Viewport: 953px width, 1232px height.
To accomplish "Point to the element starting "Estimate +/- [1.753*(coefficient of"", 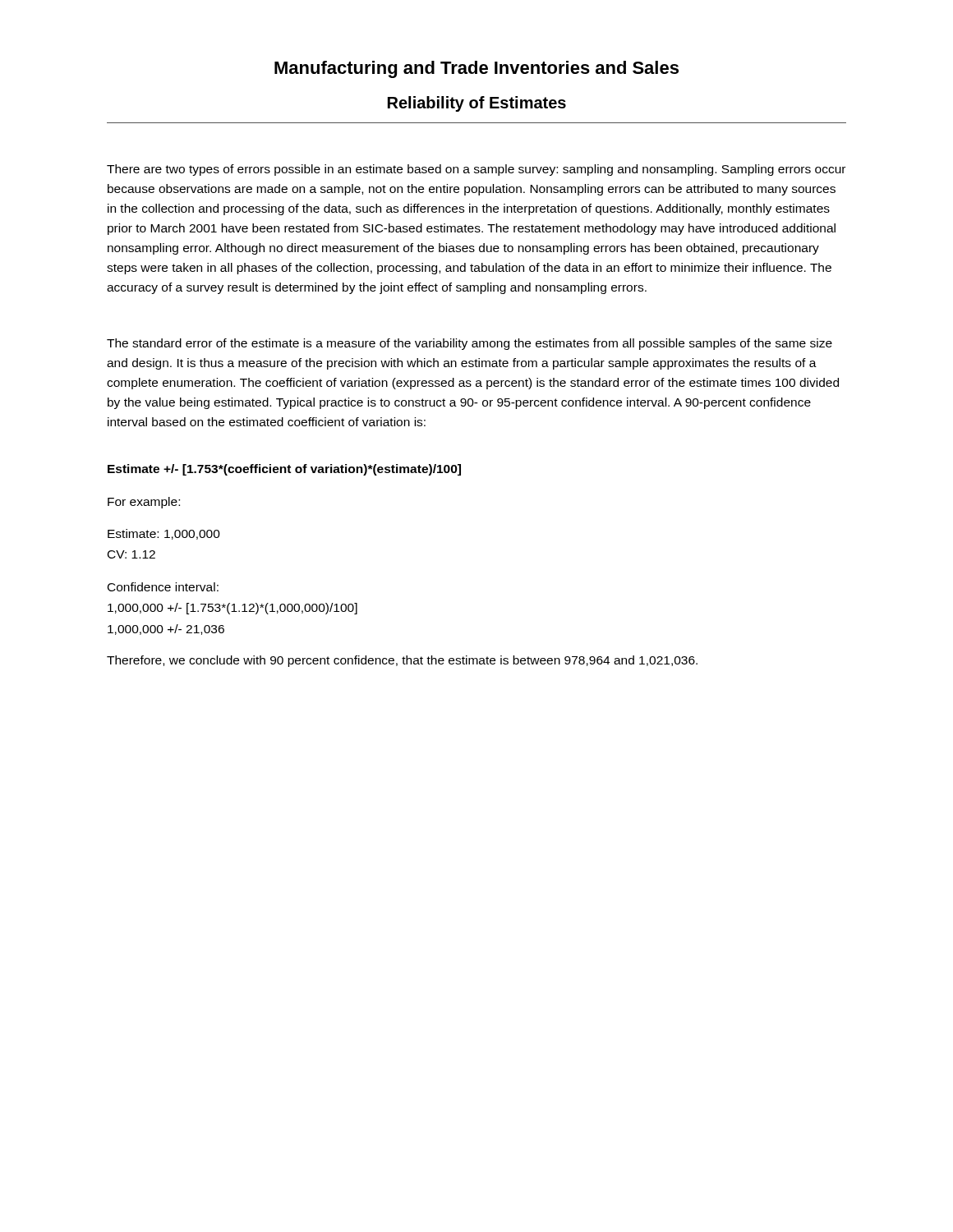I will click(x=284, y=469).
